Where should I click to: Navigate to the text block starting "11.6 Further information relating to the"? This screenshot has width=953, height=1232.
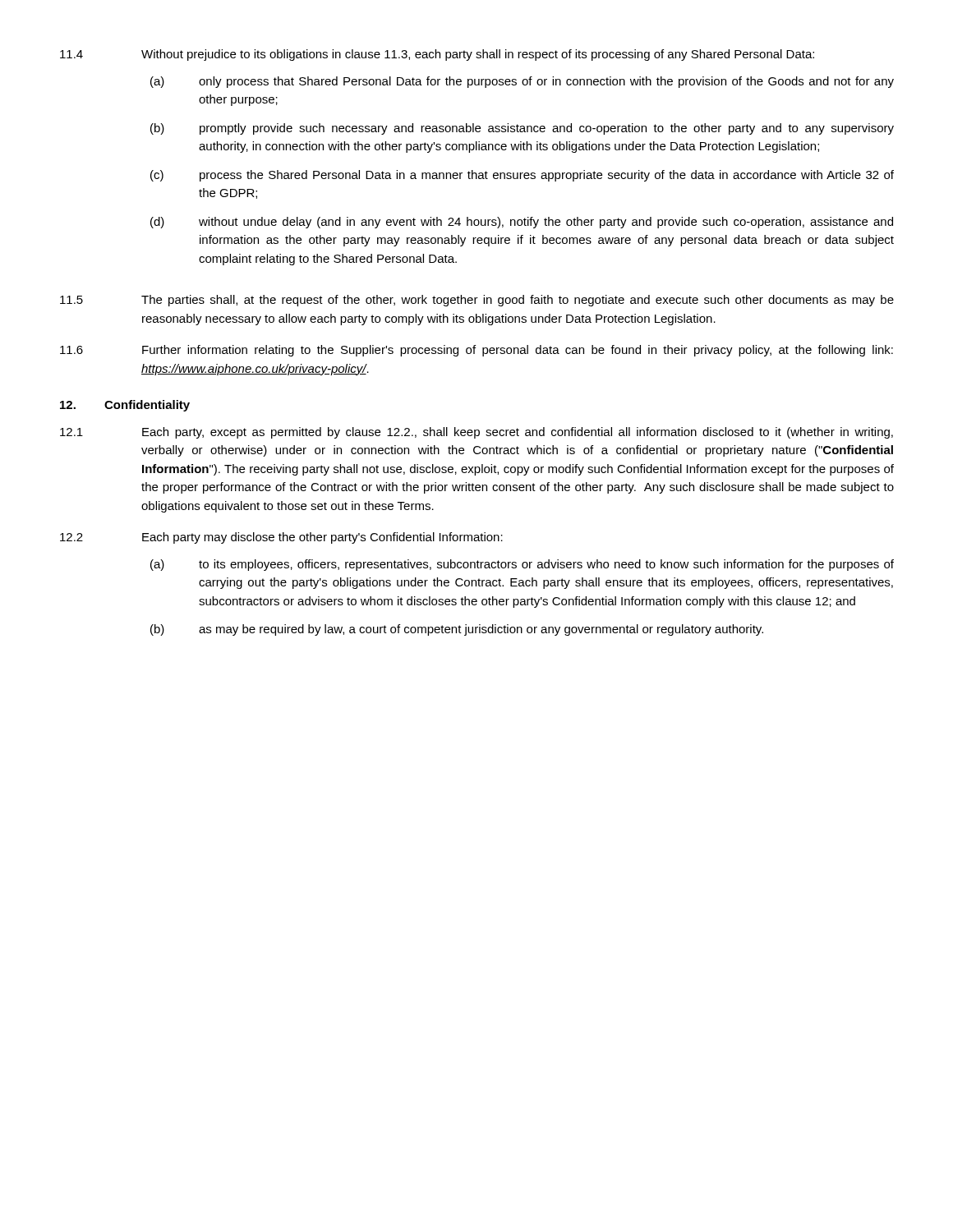pos(476,359)
